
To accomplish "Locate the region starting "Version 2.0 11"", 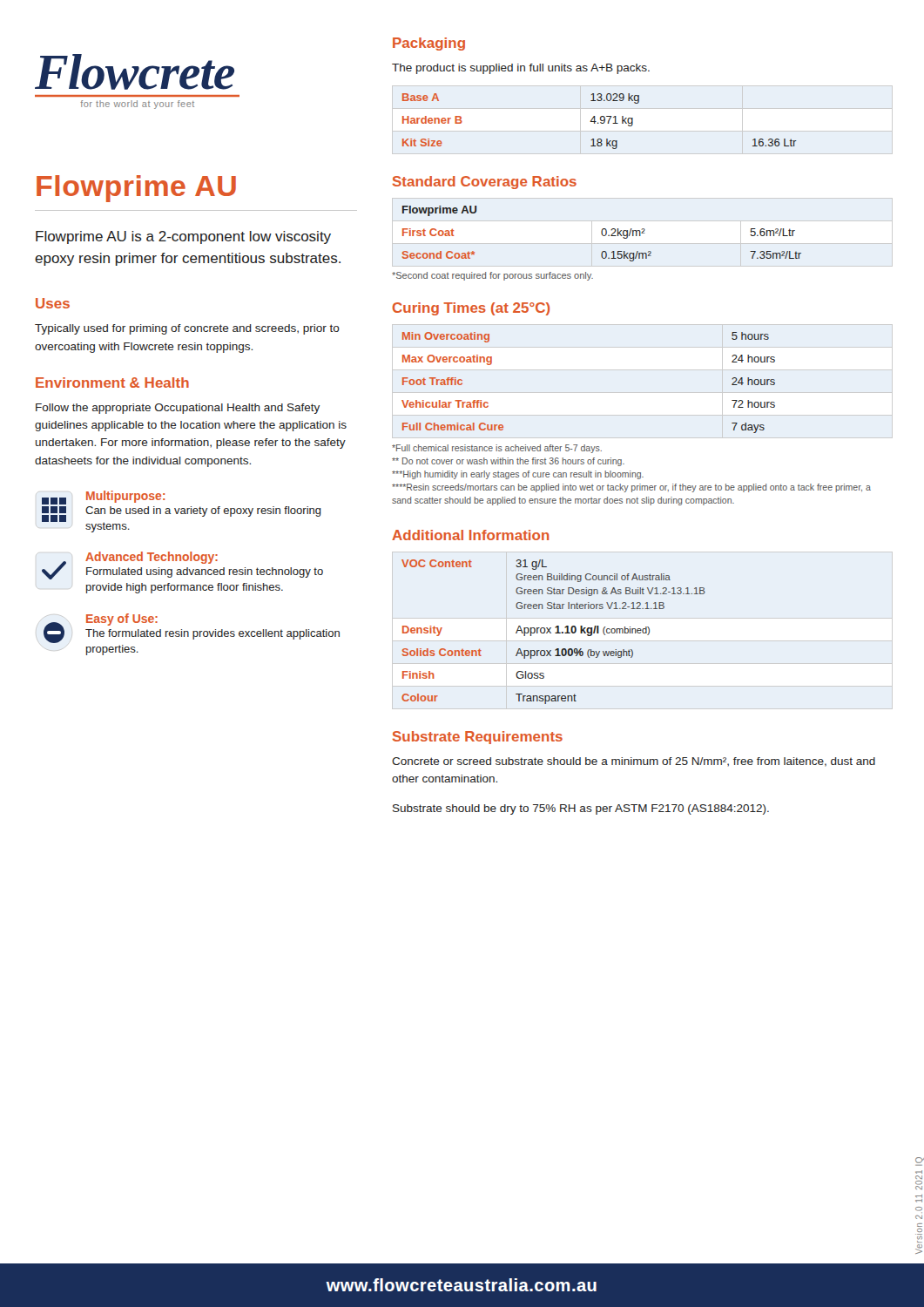I will tap(919, 1206).
